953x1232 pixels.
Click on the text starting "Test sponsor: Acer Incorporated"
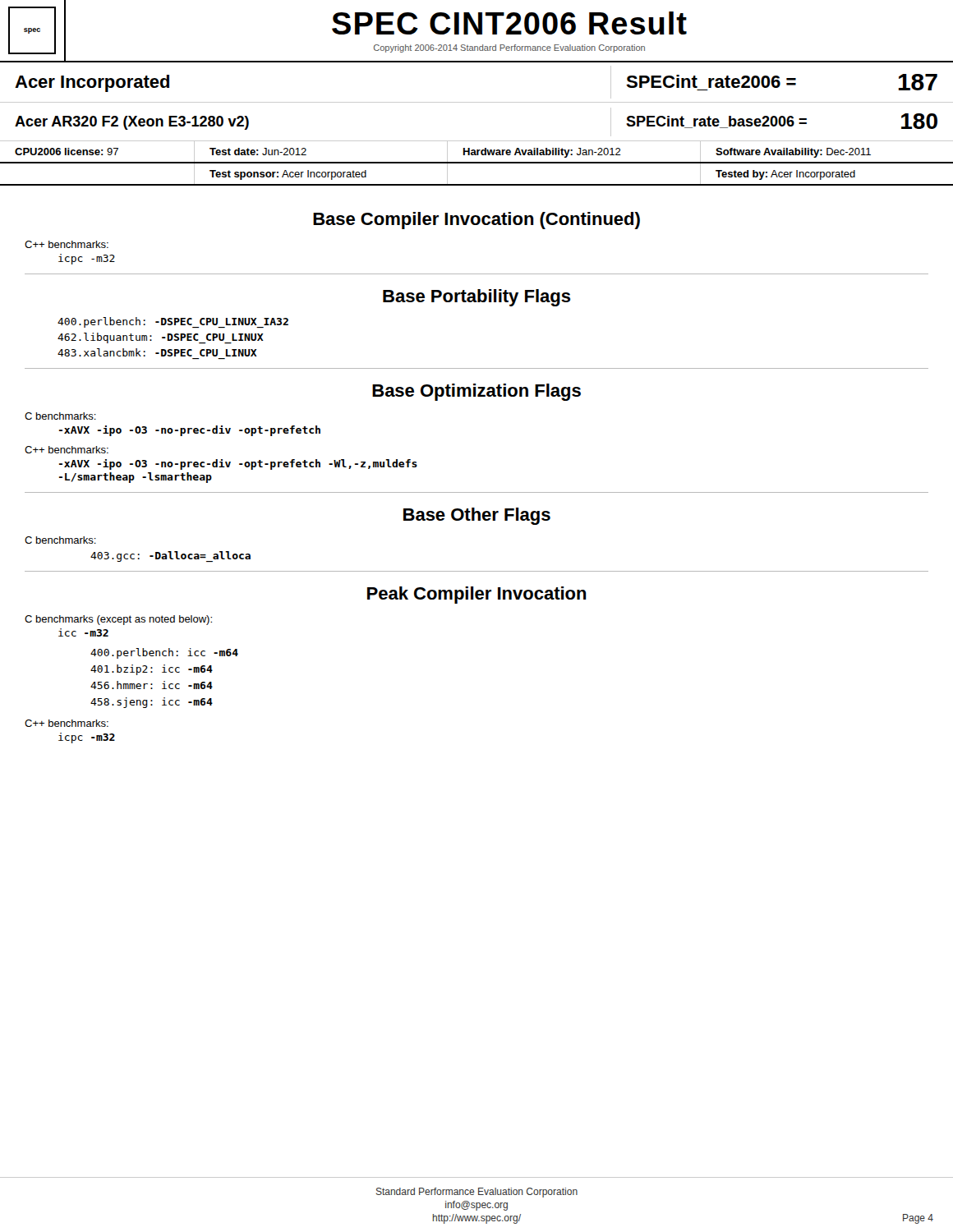click(x=476, y=174)
